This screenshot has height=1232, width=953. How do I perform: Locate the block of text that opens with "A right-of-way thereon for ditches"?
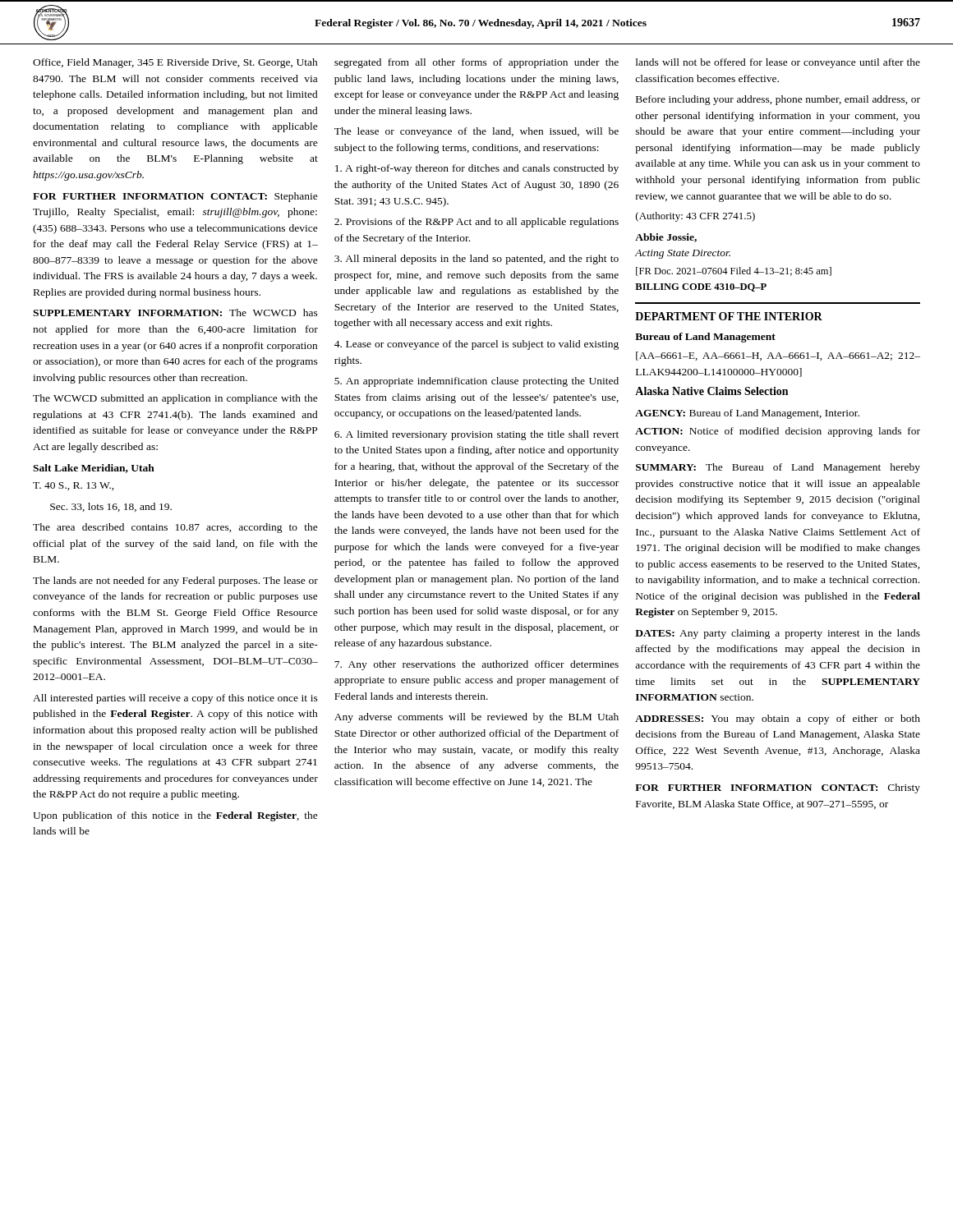click(x=476, y=185)
